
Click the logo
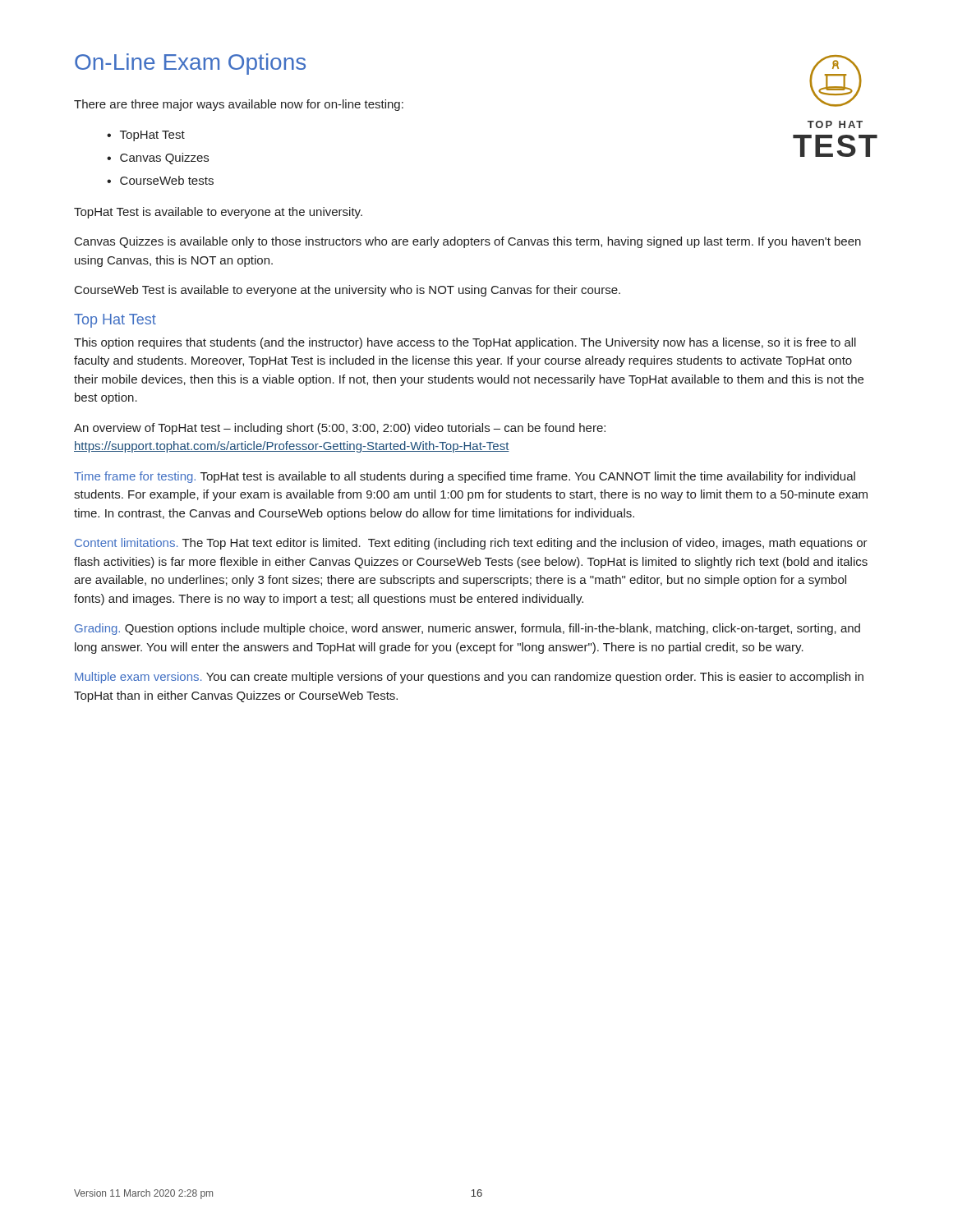(836, 106)
